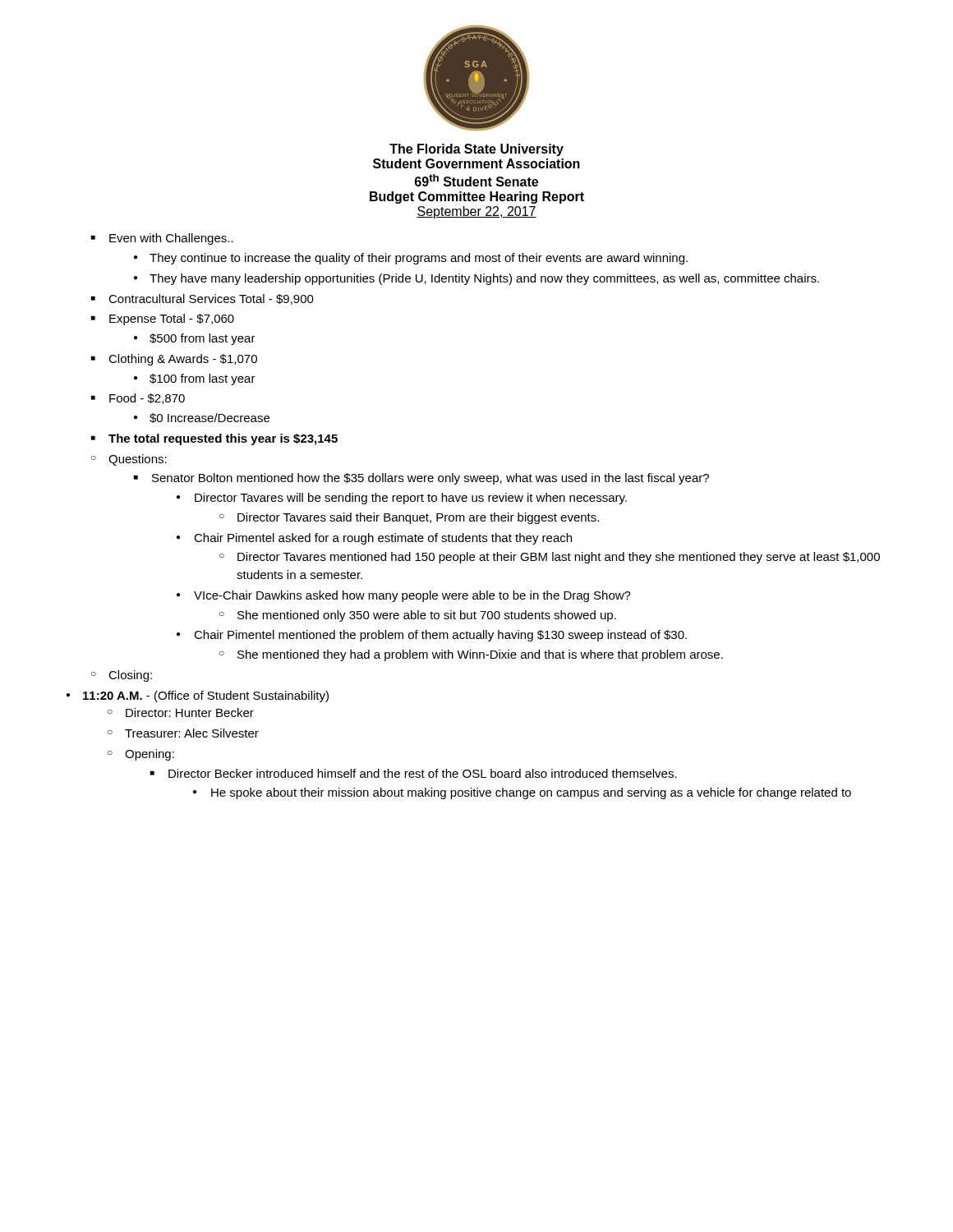Find the list item with the text "Food - $2,870 $0"

[147, 399]
